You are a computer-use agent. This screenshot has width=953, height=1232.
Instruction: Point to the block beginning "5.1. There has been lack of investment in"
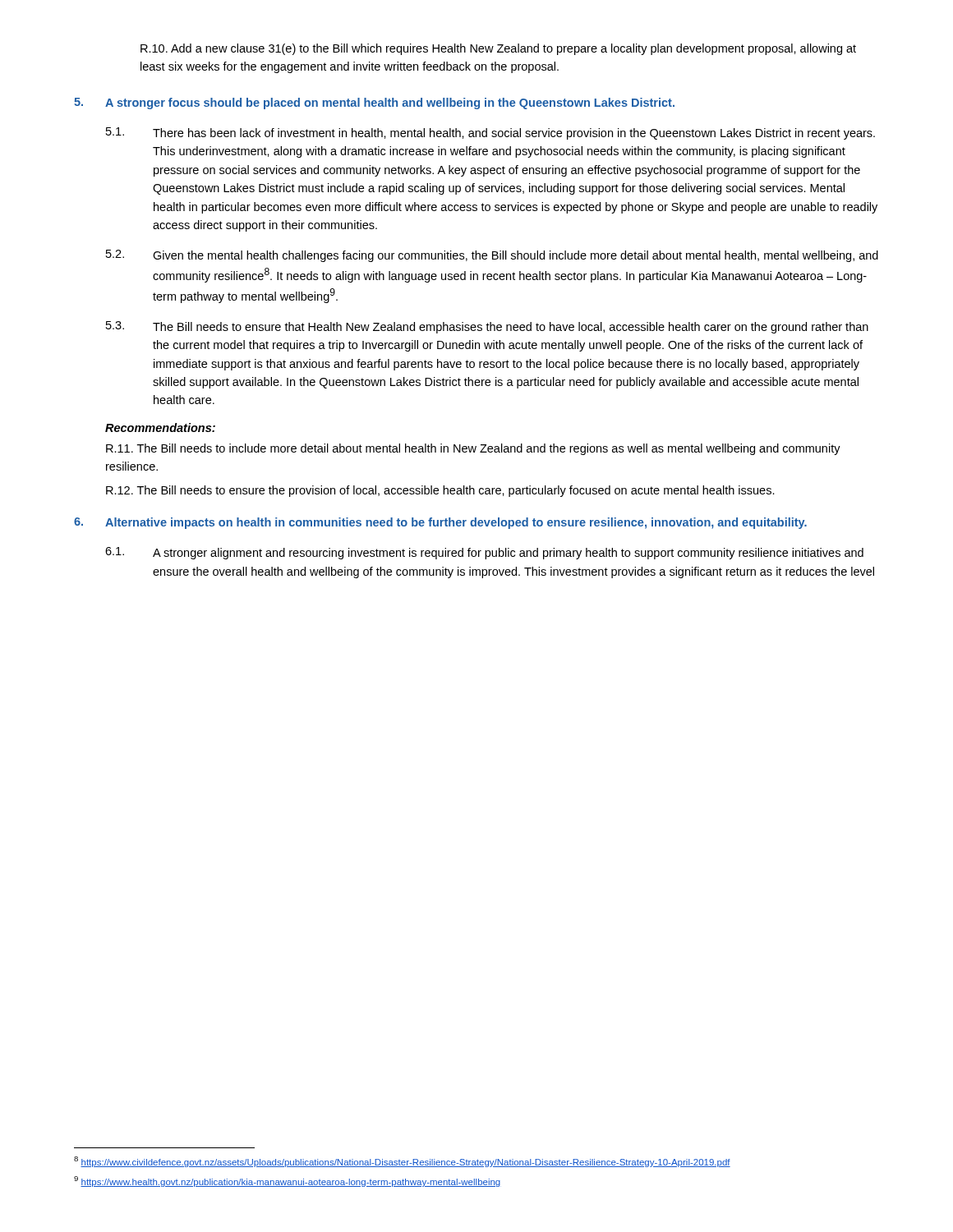(x=492, y=179)
